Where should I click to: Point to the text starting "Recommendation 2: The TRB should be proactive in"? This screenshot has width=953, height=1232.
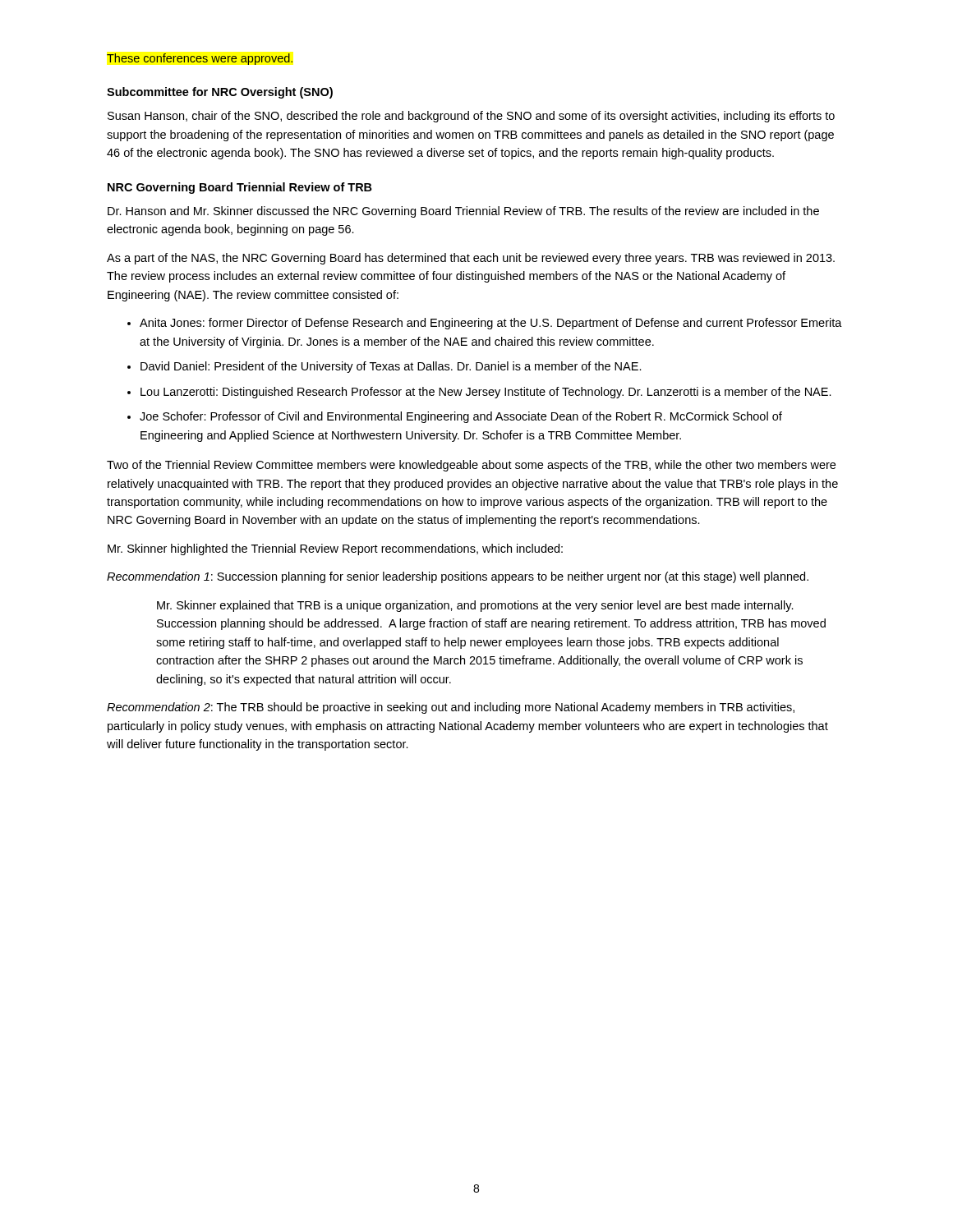point(467,726)
